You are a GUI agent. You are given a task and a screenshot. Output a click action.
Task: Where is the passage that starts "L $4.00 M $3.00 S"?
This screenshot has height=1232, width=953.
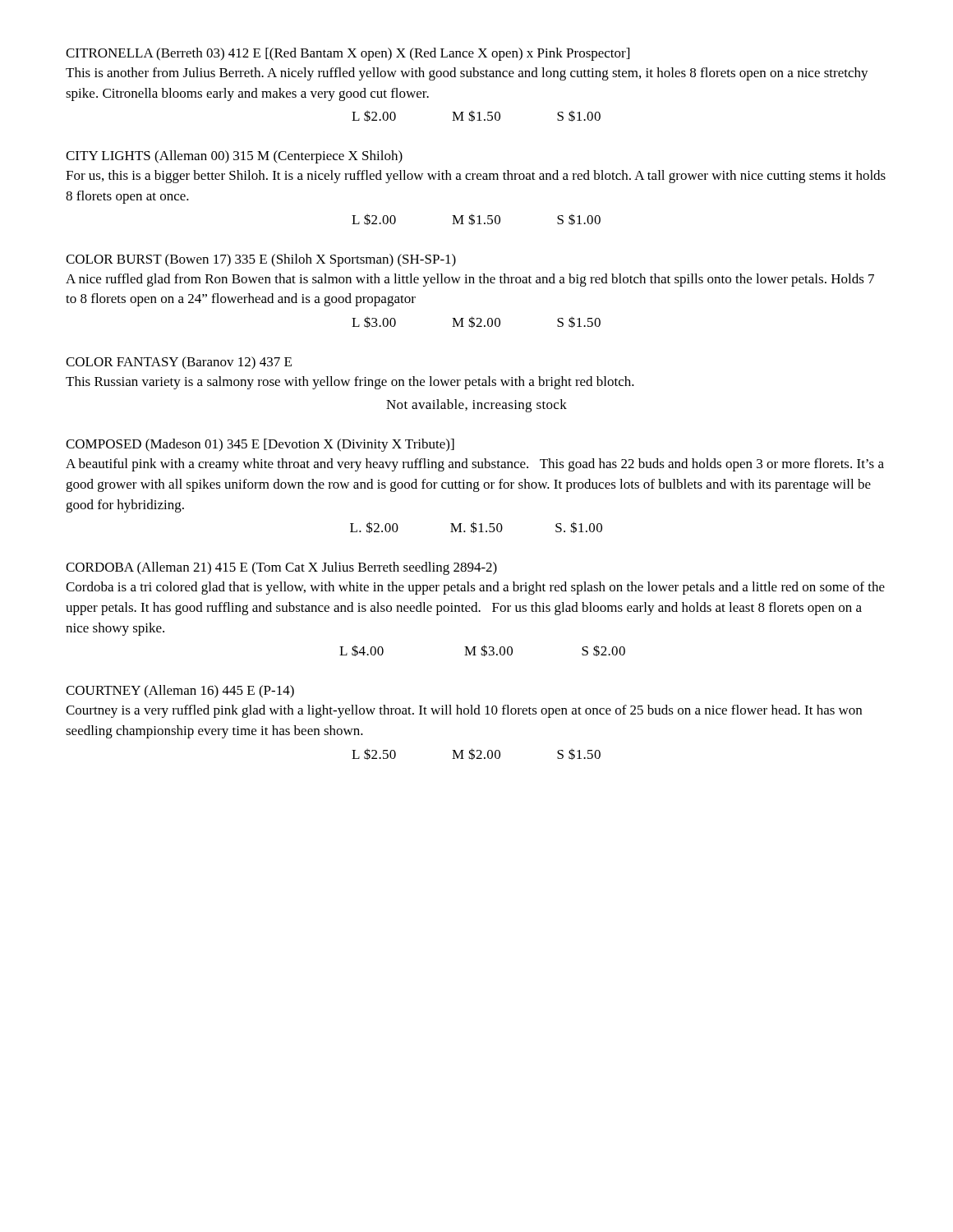click(x=476, y=652)
